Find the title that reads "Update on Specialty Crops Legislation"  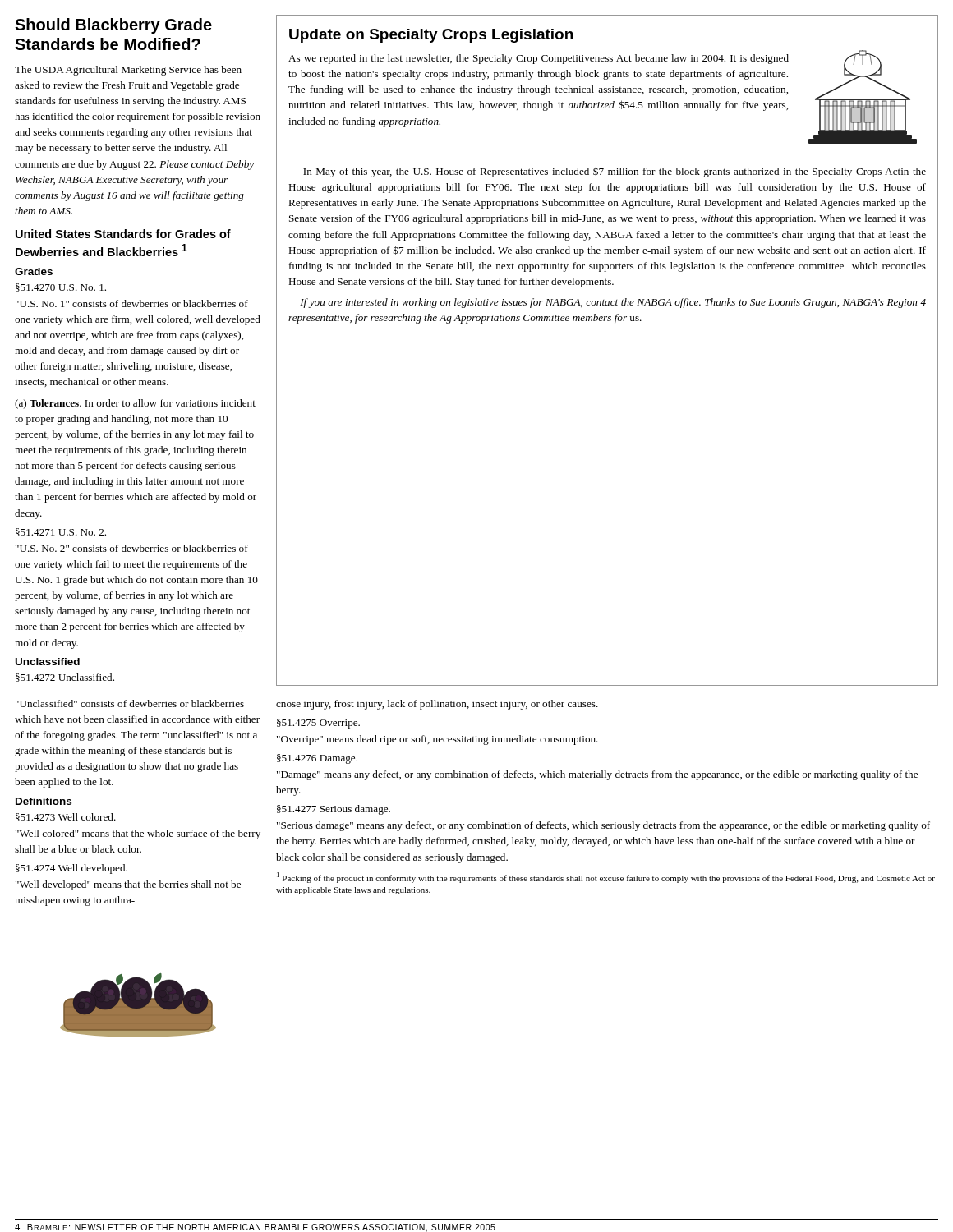pos(431,34)
